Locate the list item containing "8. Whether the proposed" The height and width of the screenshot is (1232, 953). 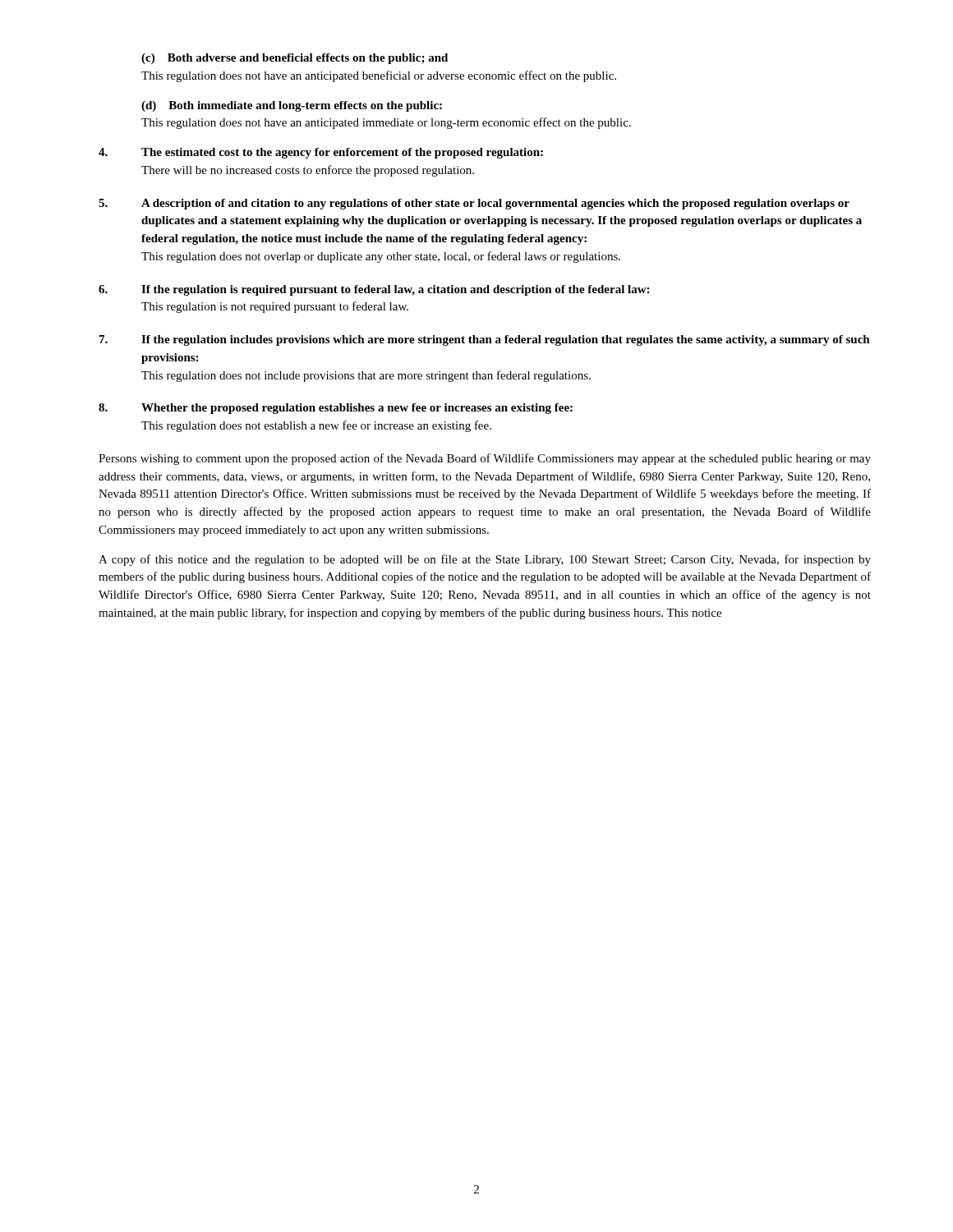(485, 417)
